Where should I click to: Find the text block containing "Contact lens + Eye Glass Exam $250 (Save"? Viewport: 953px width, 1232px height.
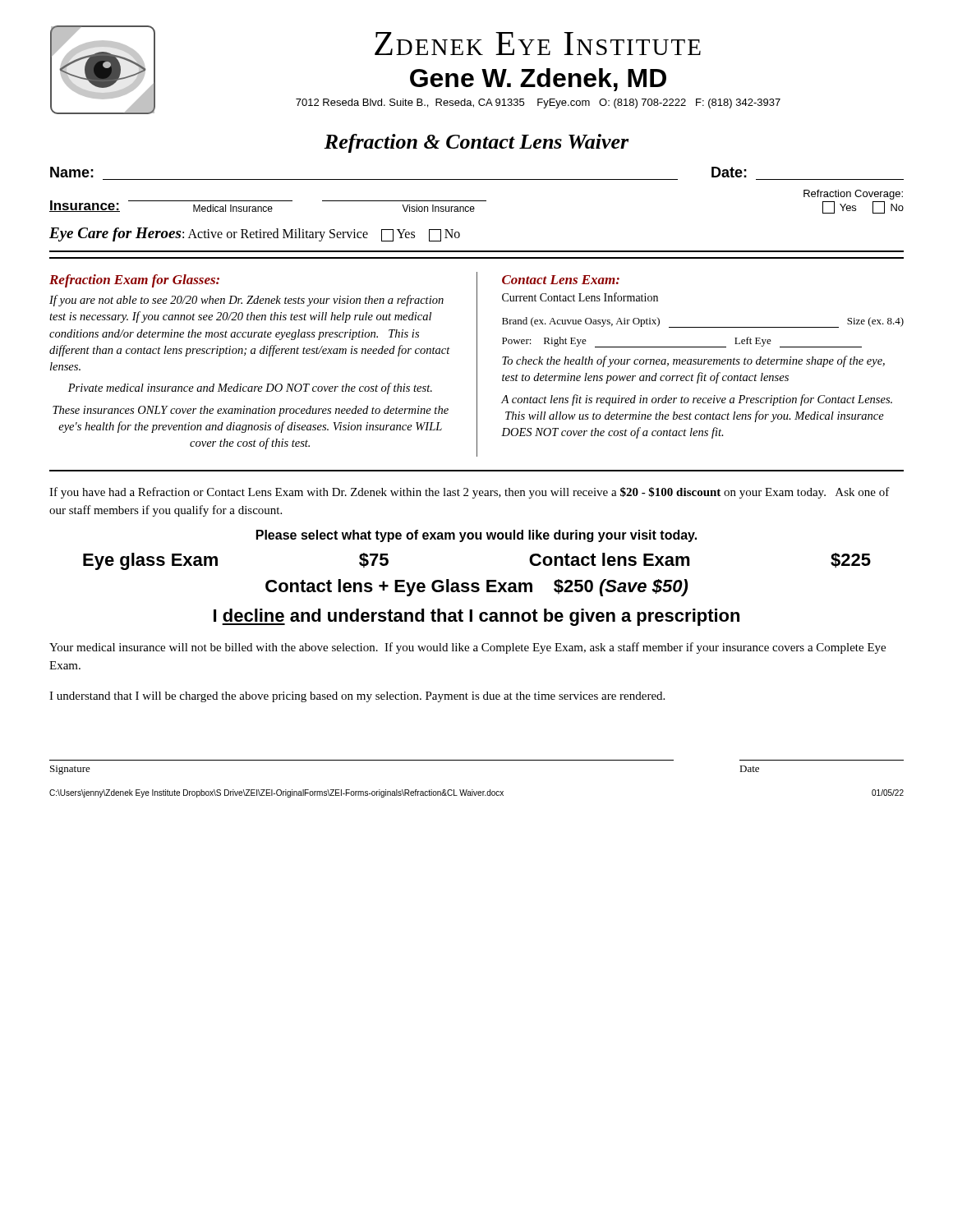pos(476,586)
